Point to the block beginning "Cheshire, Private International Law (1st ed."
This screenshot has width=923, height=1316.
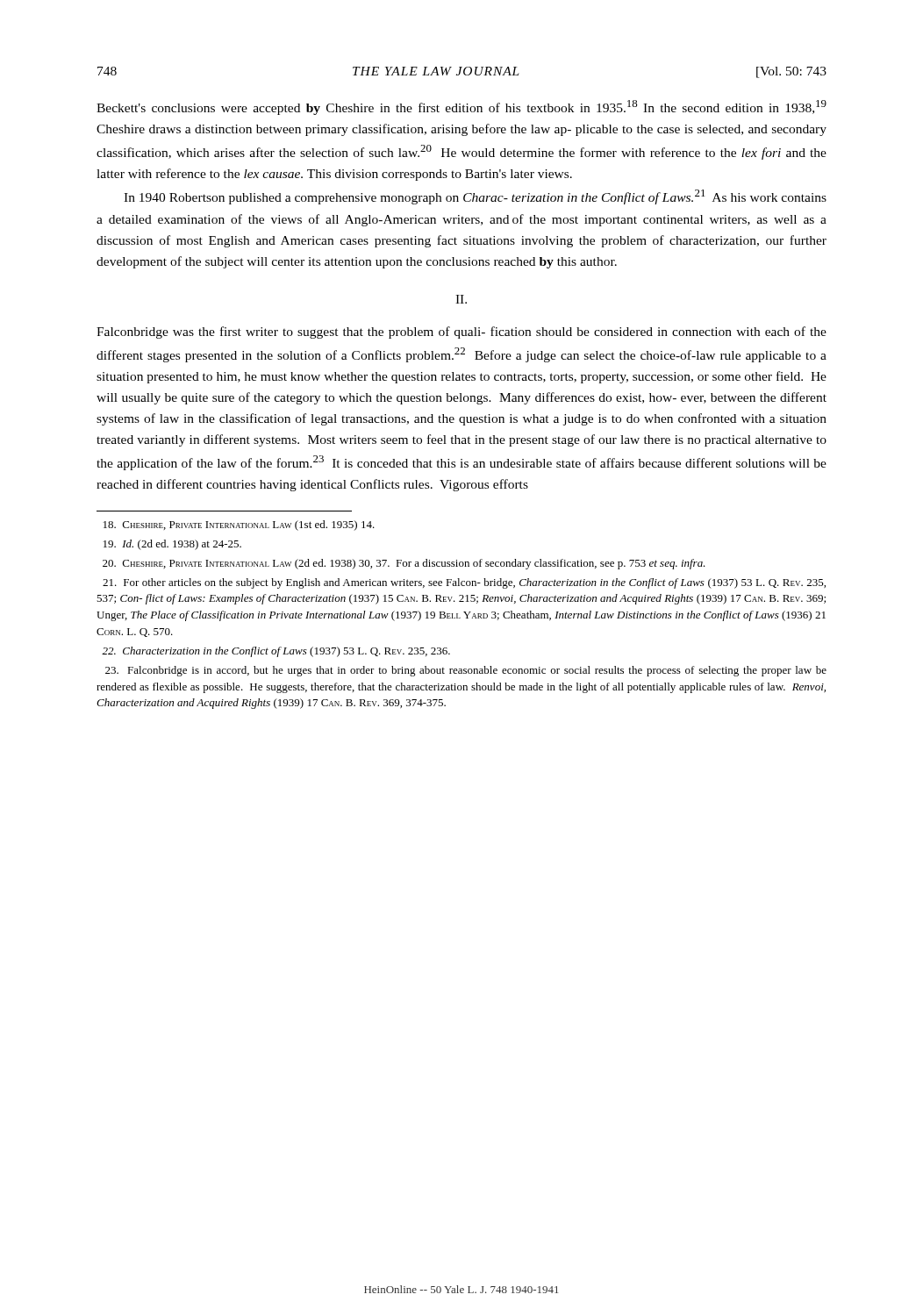pos(236,524)
